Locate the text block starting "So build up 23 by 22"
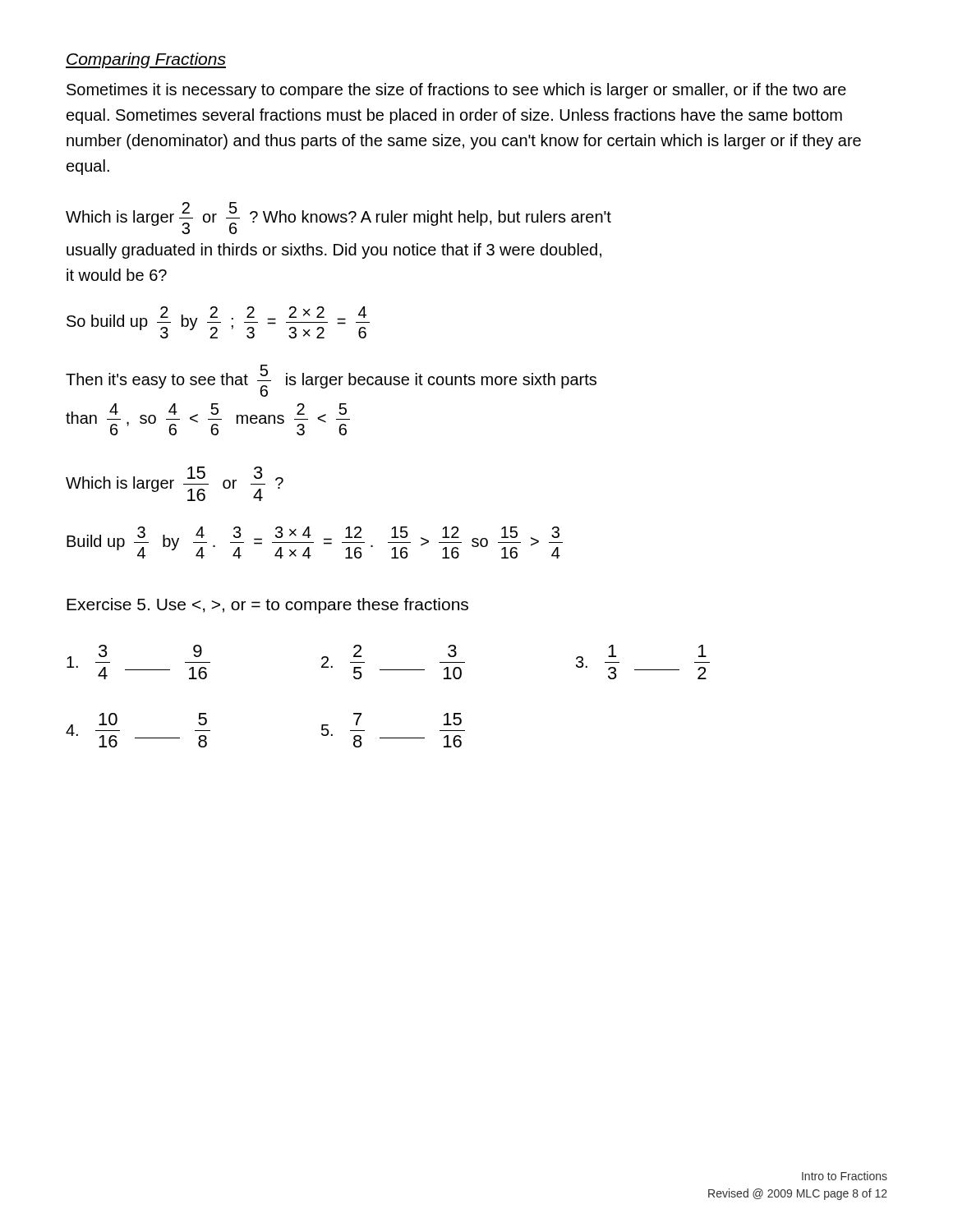 coord(218,322)
